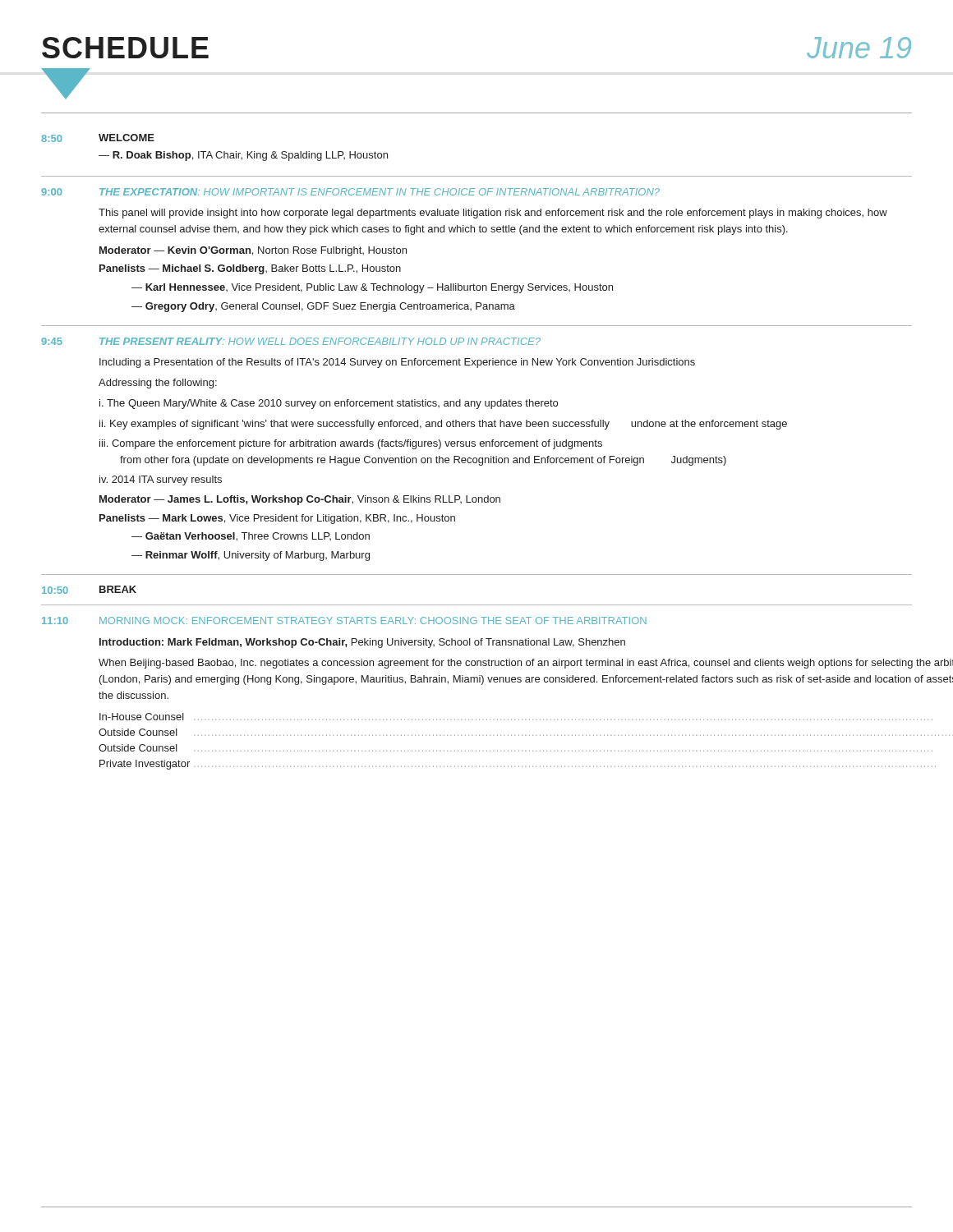Locate the list item containing "i. The Queen Mary/White &"
The width and height of the screenshot is (953, 1232).
click(x=328, y=403)
